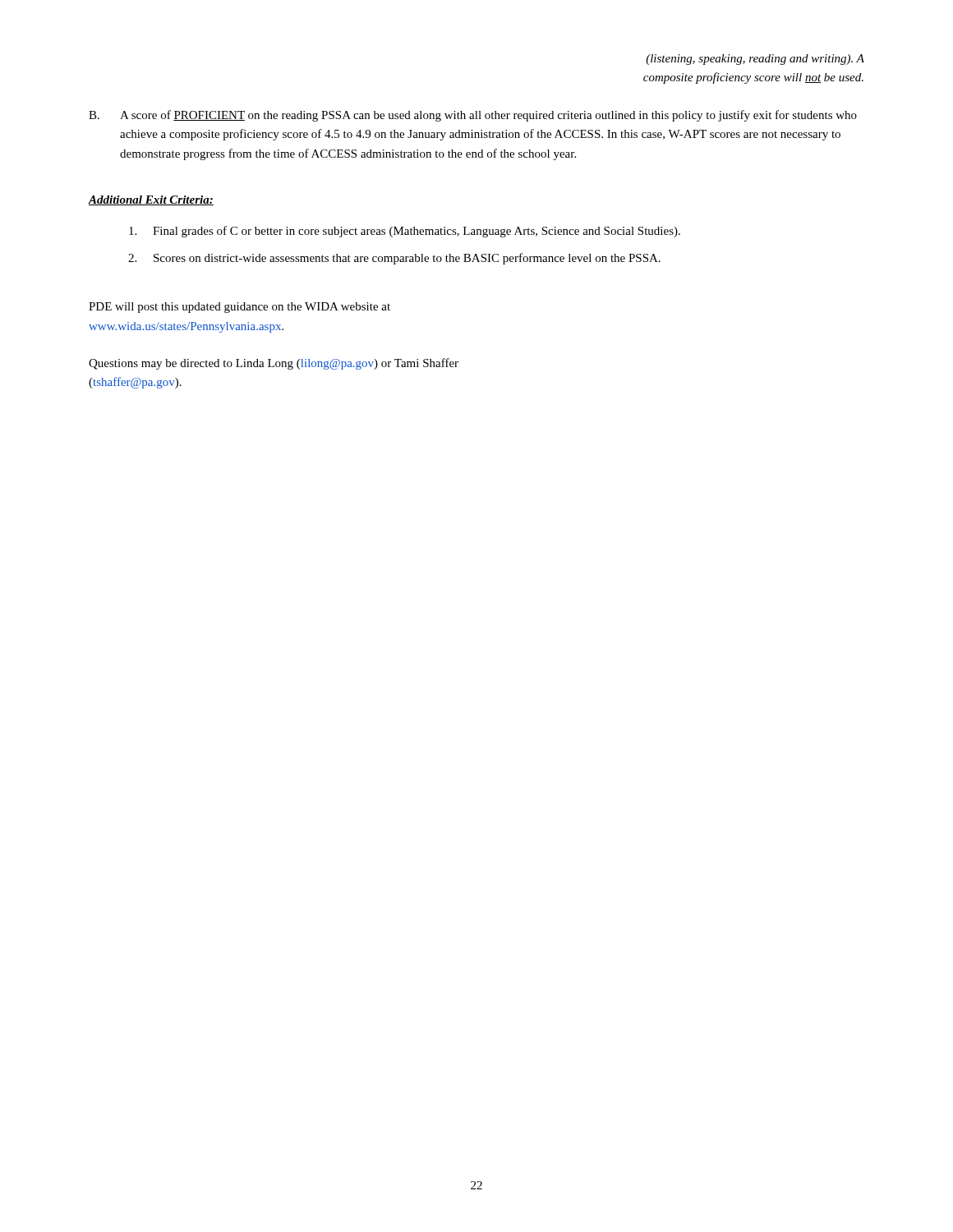Point to the block starting "PDE will post this updated guidance on"
Image resolution: width=953 pixels, height=1232 pixels.
(240, 316)
